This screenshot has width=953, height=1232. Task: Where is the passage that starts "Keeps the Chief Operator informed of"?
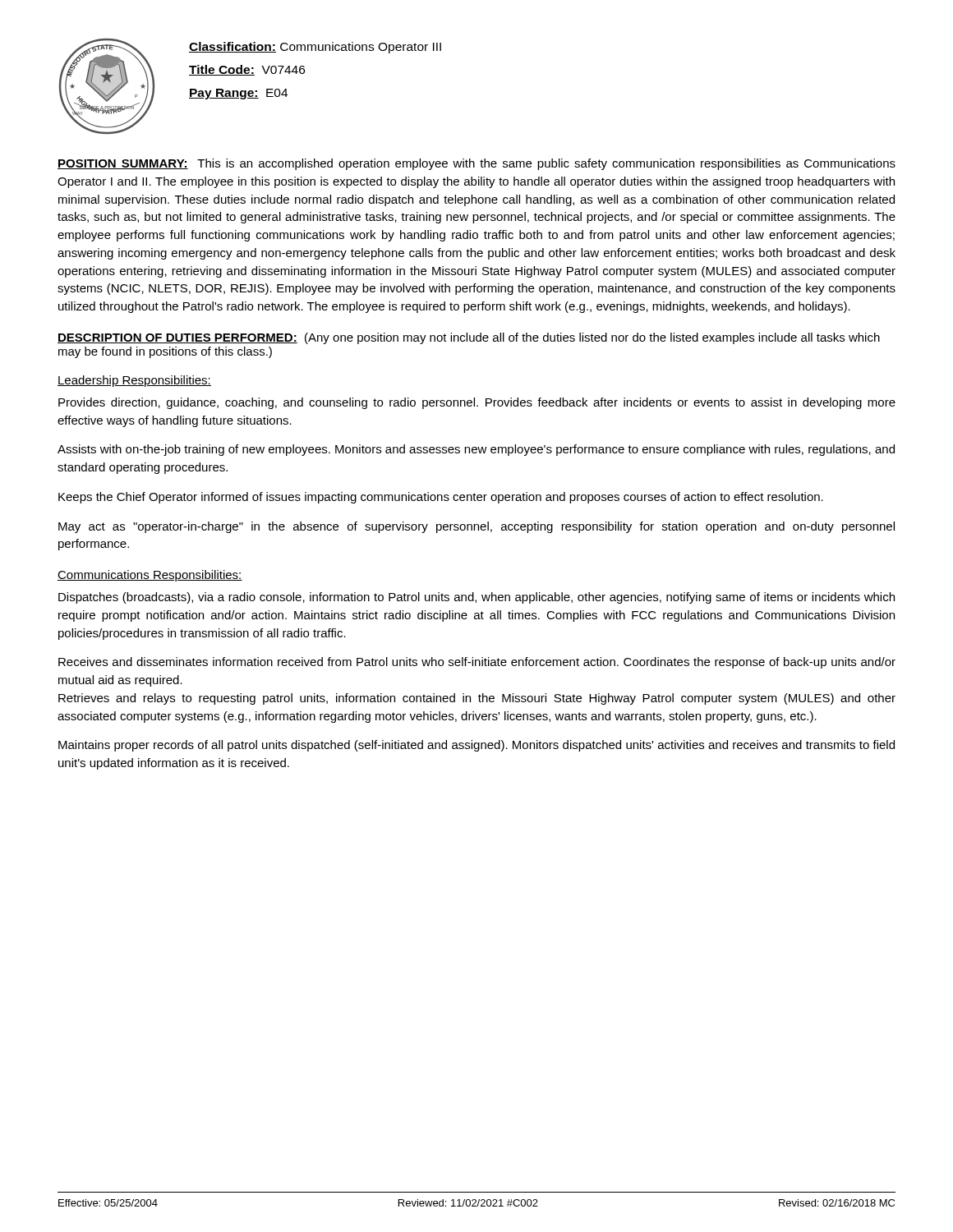[441, 496]
